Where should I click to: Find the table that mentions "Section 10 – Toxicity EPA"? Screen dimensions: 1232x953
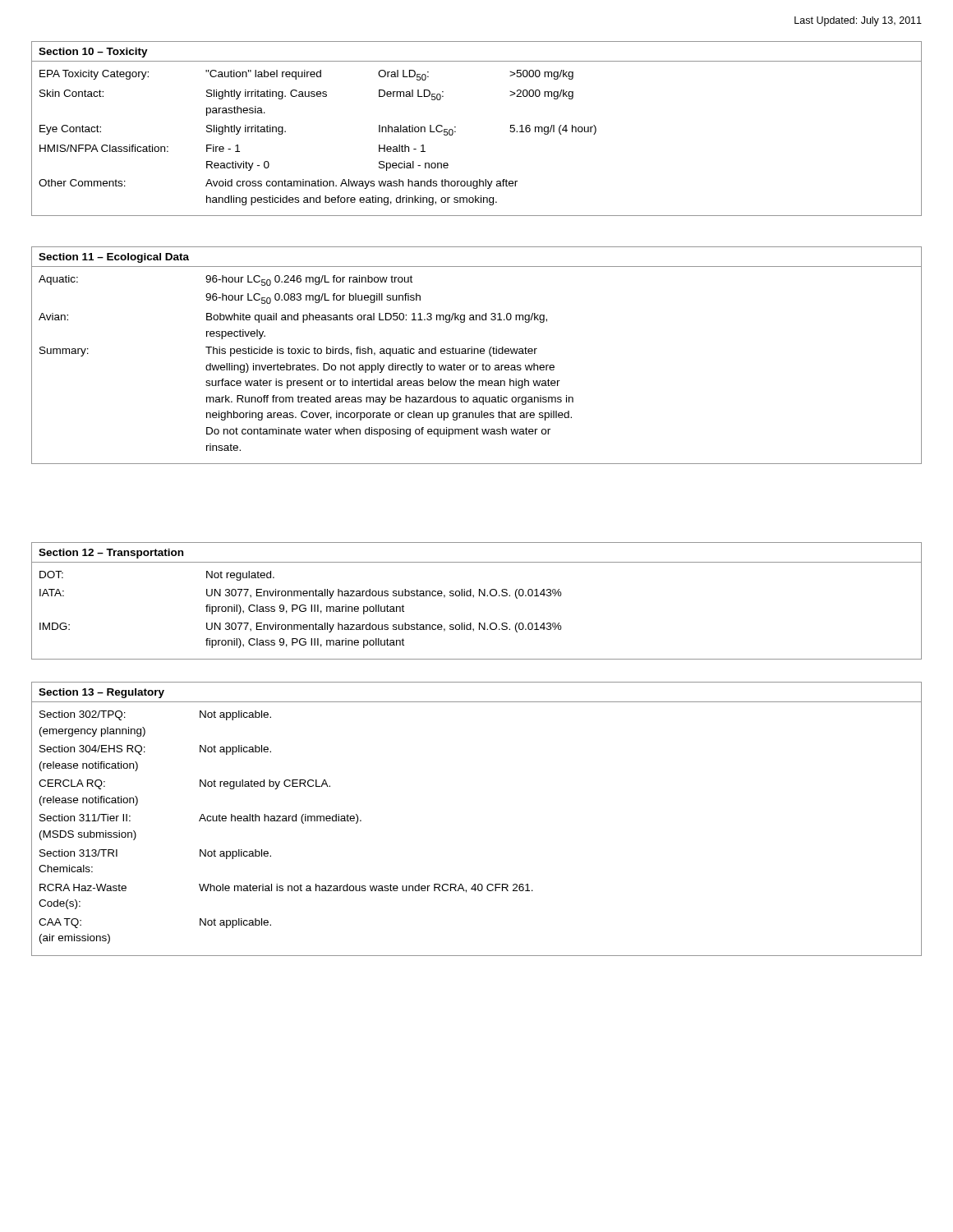coord(476,129)
